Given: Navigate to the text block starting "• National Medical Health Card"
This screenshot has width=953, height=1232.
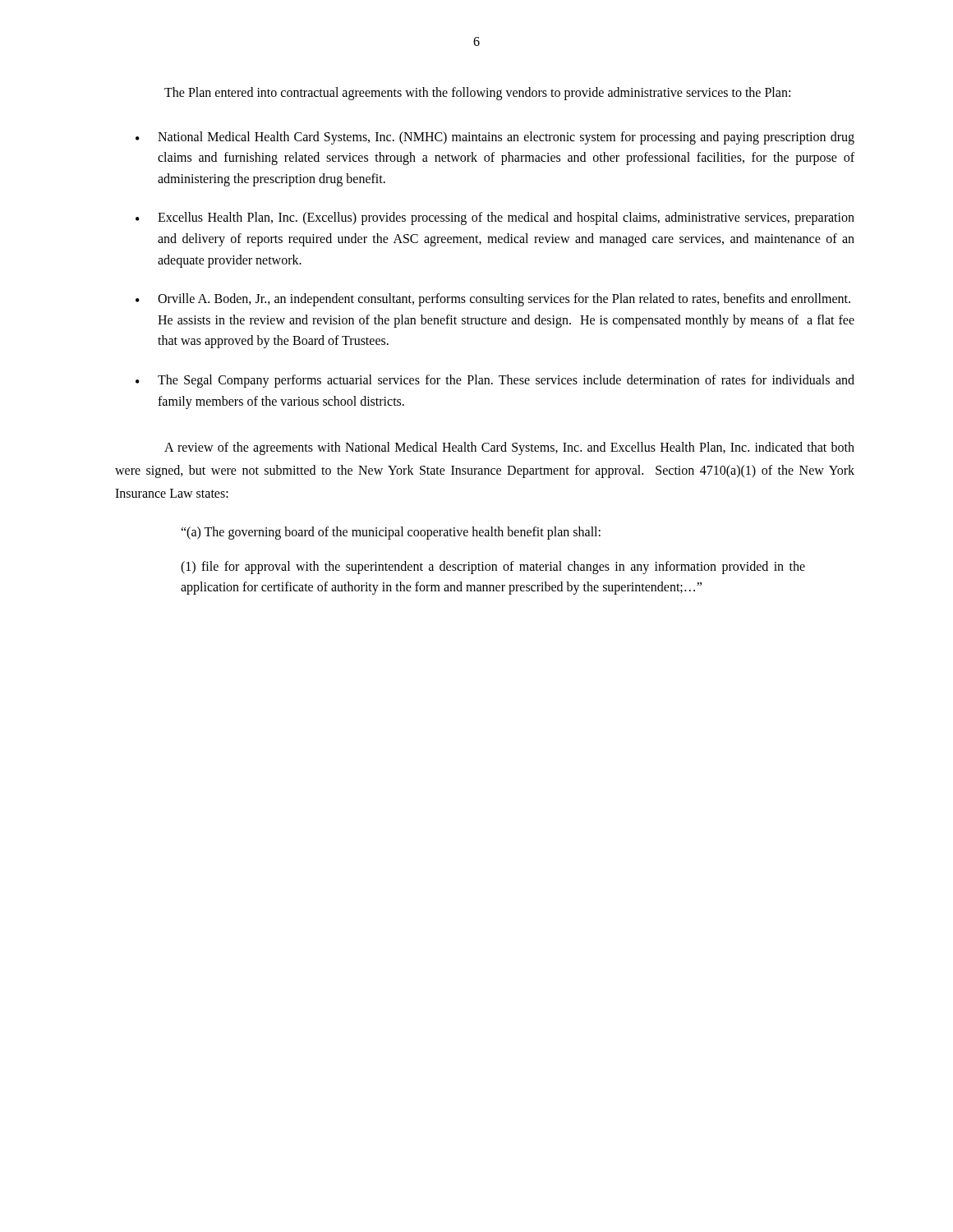Looking at the screenshot, I should pyautogui.click(x=493, y=158).
